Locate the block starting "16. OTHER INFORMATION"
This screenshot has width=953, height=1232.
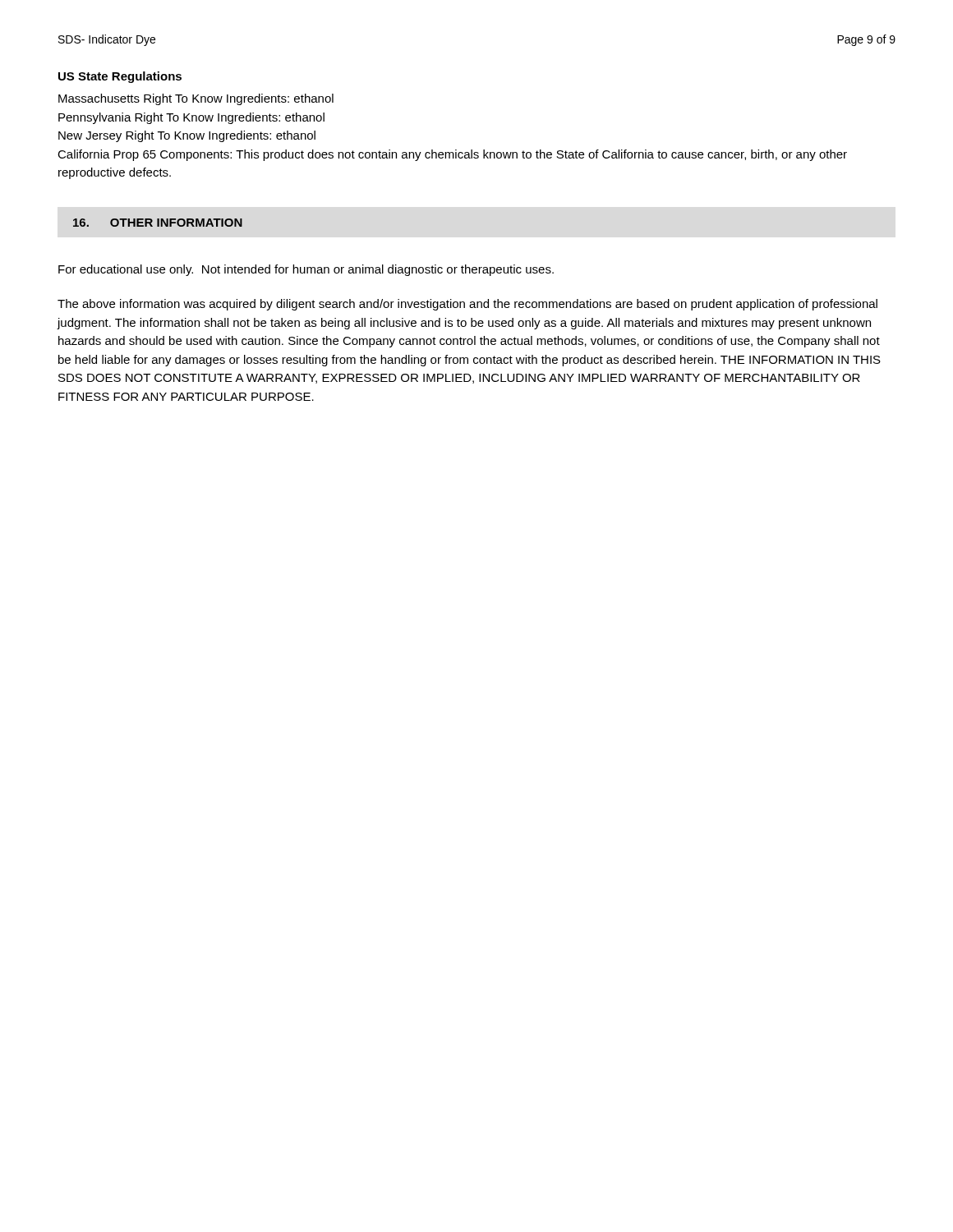click(157, 222)
